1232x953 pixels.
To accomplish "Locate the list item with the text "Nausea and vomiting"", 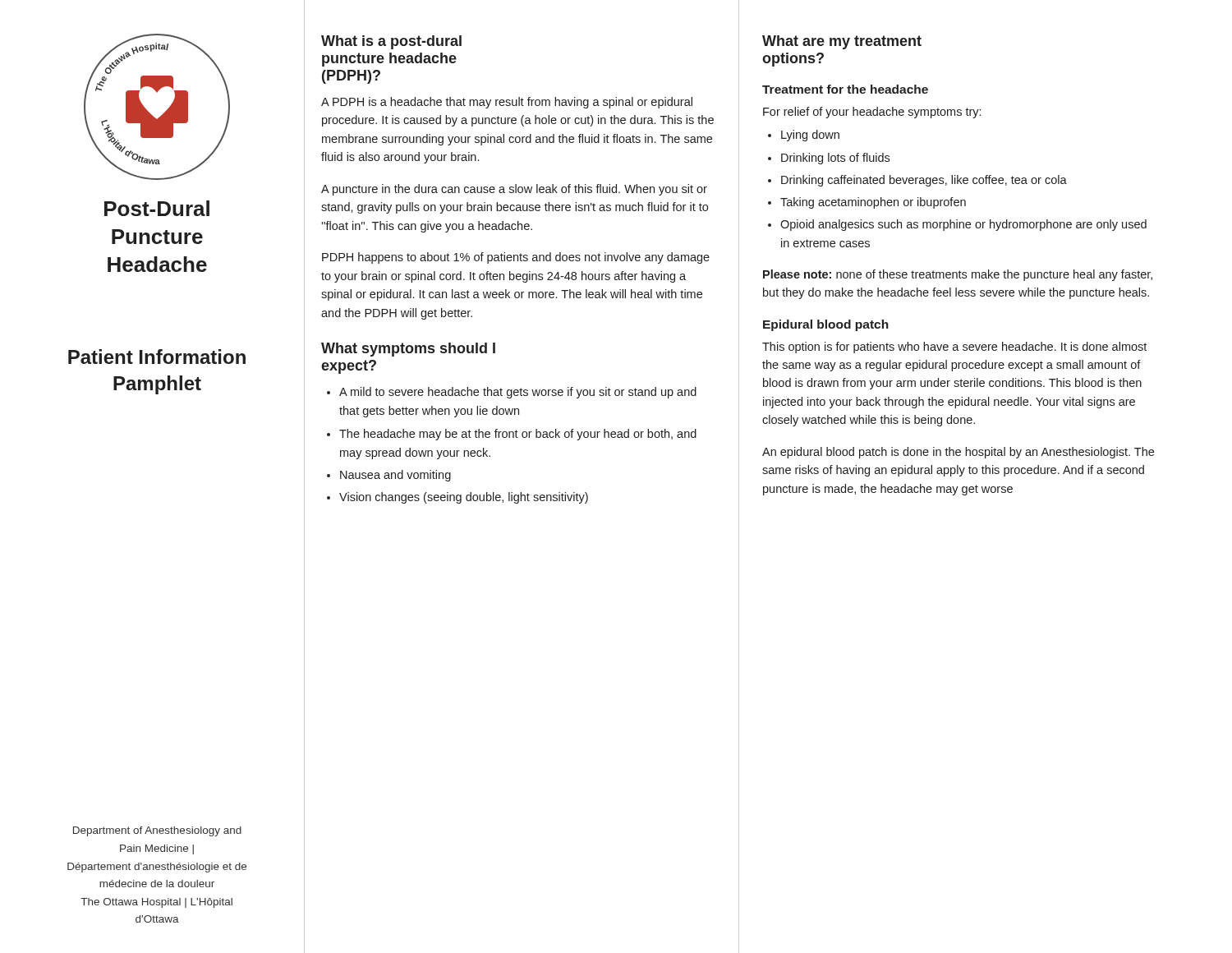I will pyautogui.click(x=395, y=475).
